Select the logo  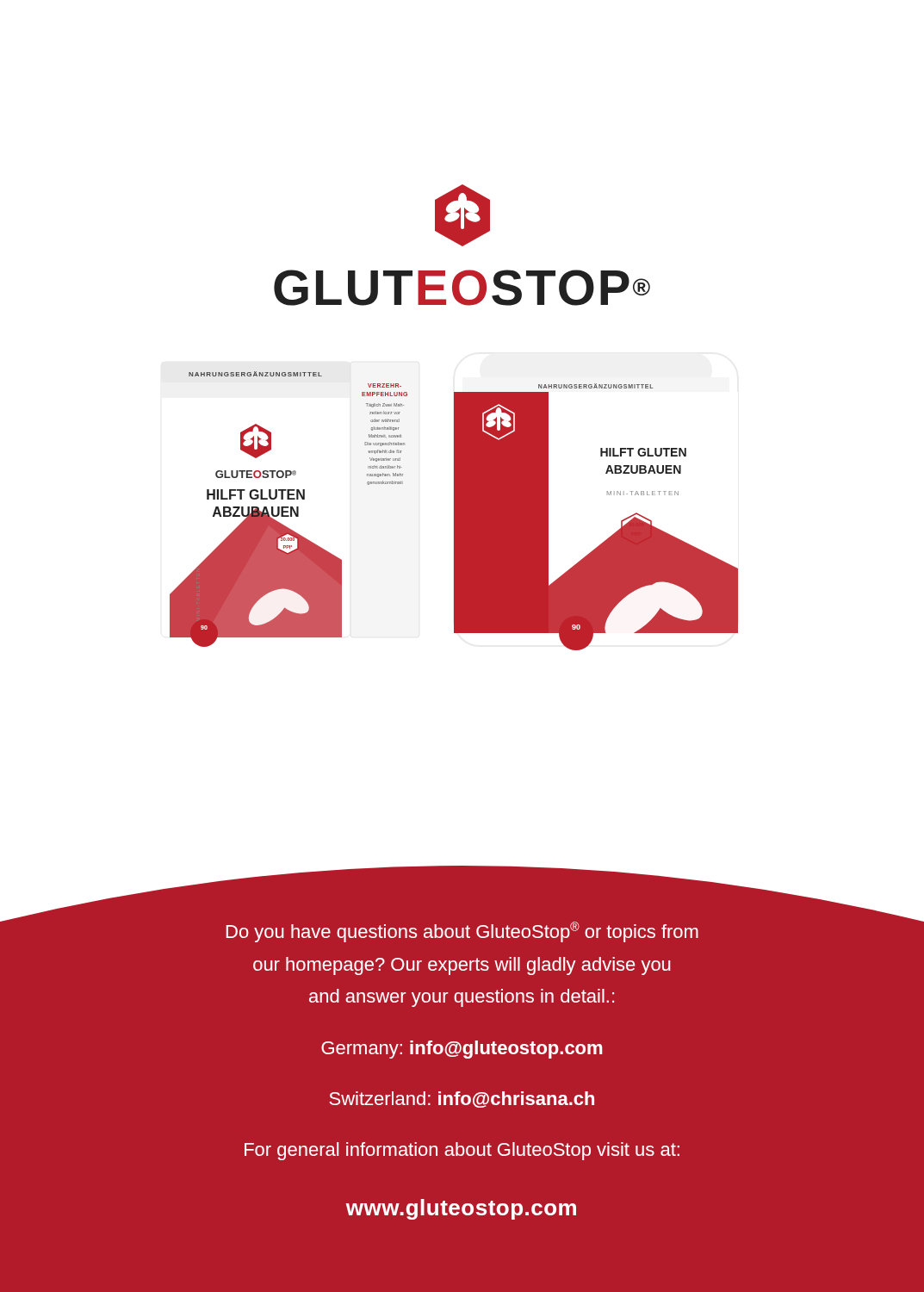click(x=462, y=249)
